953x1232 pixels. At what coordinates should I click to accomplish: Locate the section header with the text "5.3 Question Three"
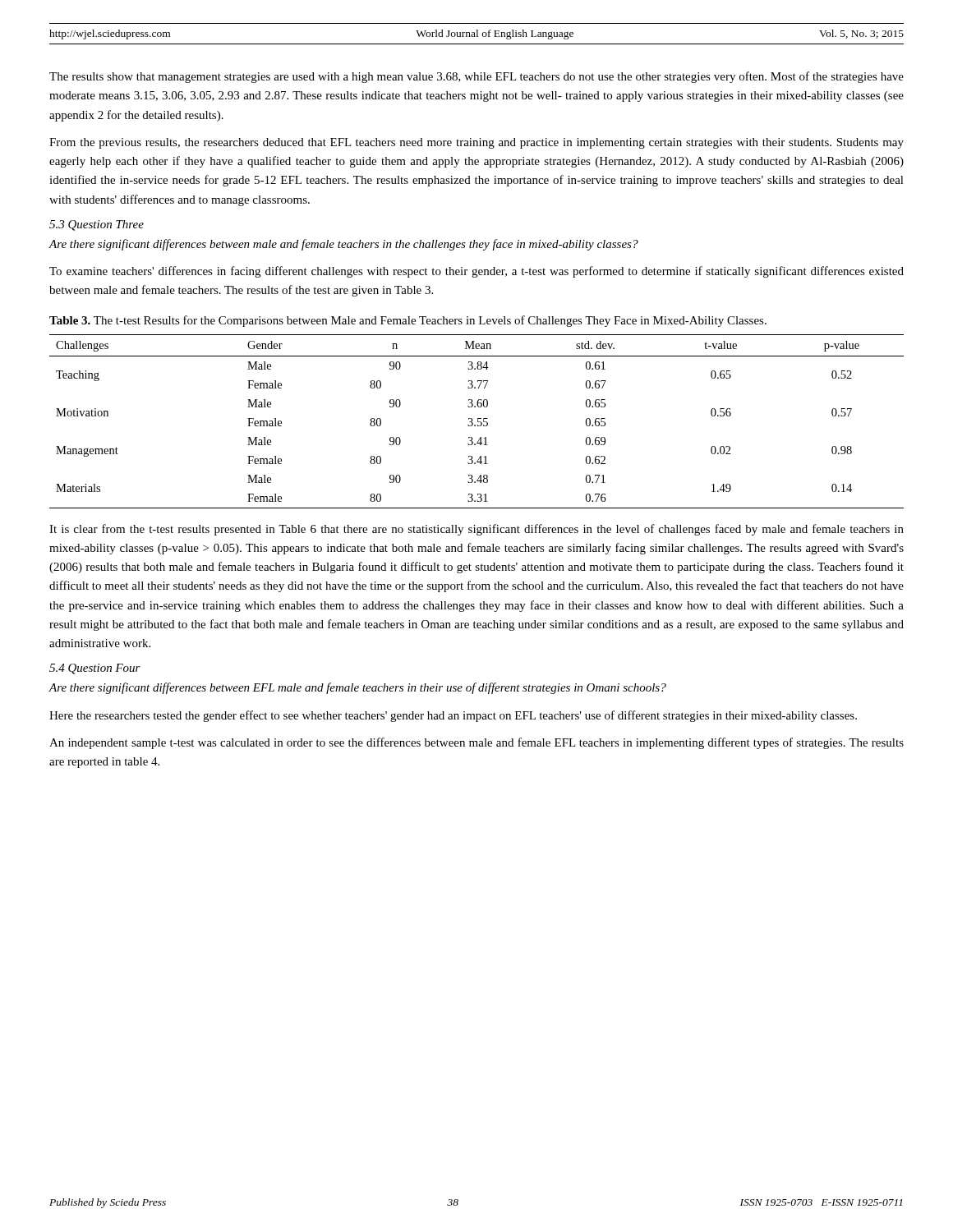click(96, 224)
